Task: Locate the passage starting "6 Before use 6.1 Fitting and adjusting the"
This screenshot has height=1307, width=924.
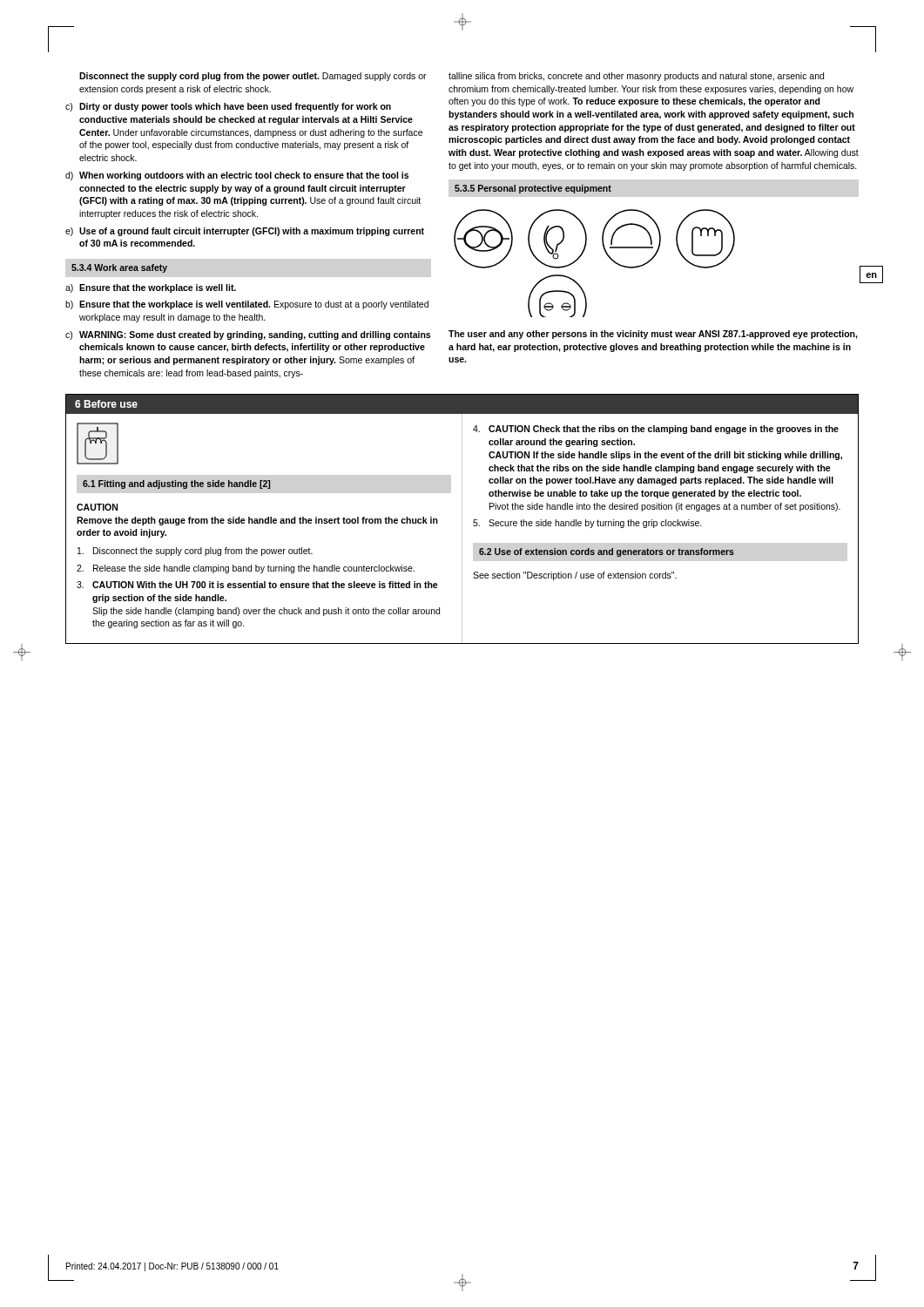Action: 462,519
